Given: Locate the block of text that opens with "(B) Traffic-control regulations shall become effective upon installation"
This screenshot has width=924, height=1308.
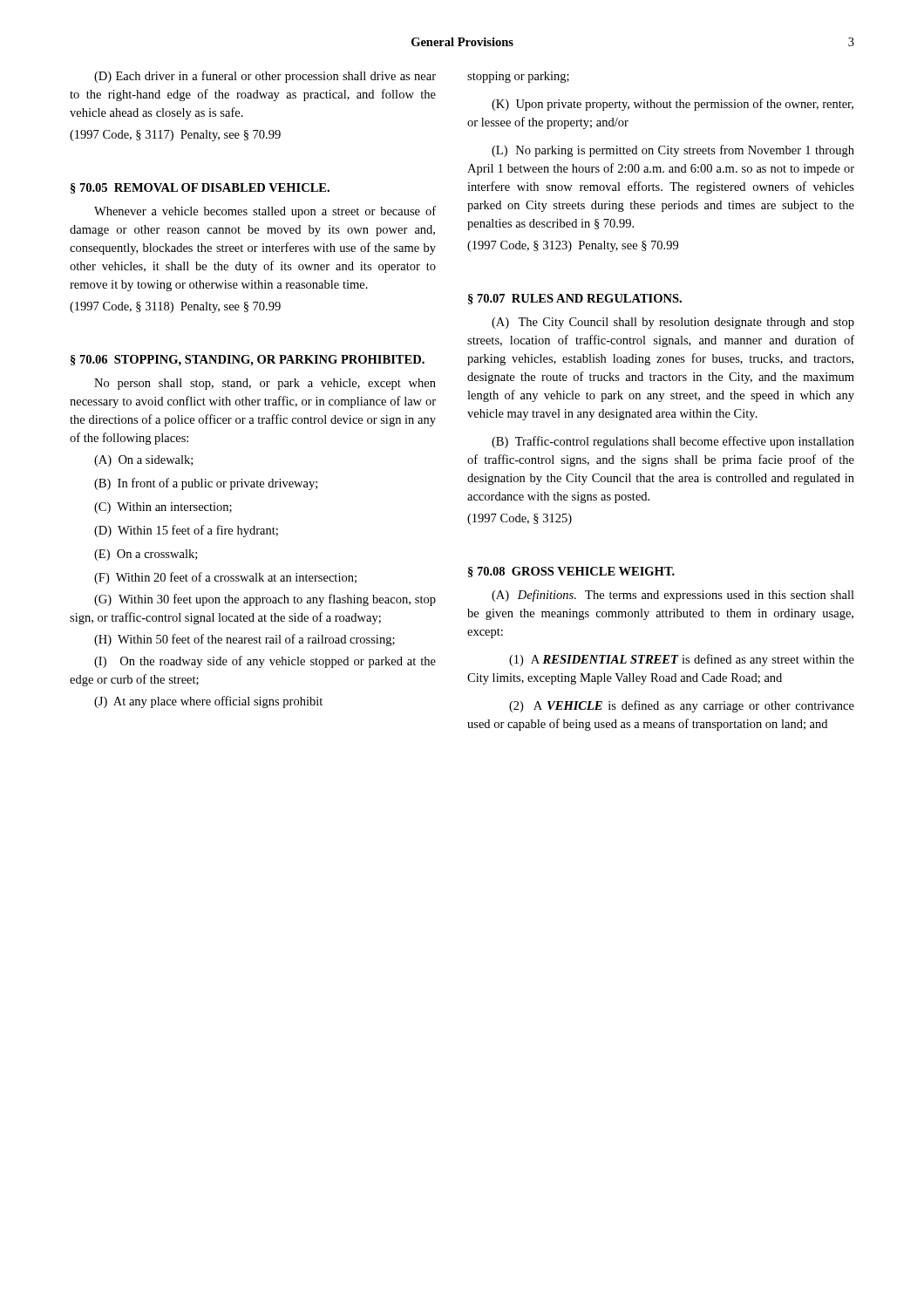Looking at the screenshot, I should pyautogui.click(x=661, y=480).
